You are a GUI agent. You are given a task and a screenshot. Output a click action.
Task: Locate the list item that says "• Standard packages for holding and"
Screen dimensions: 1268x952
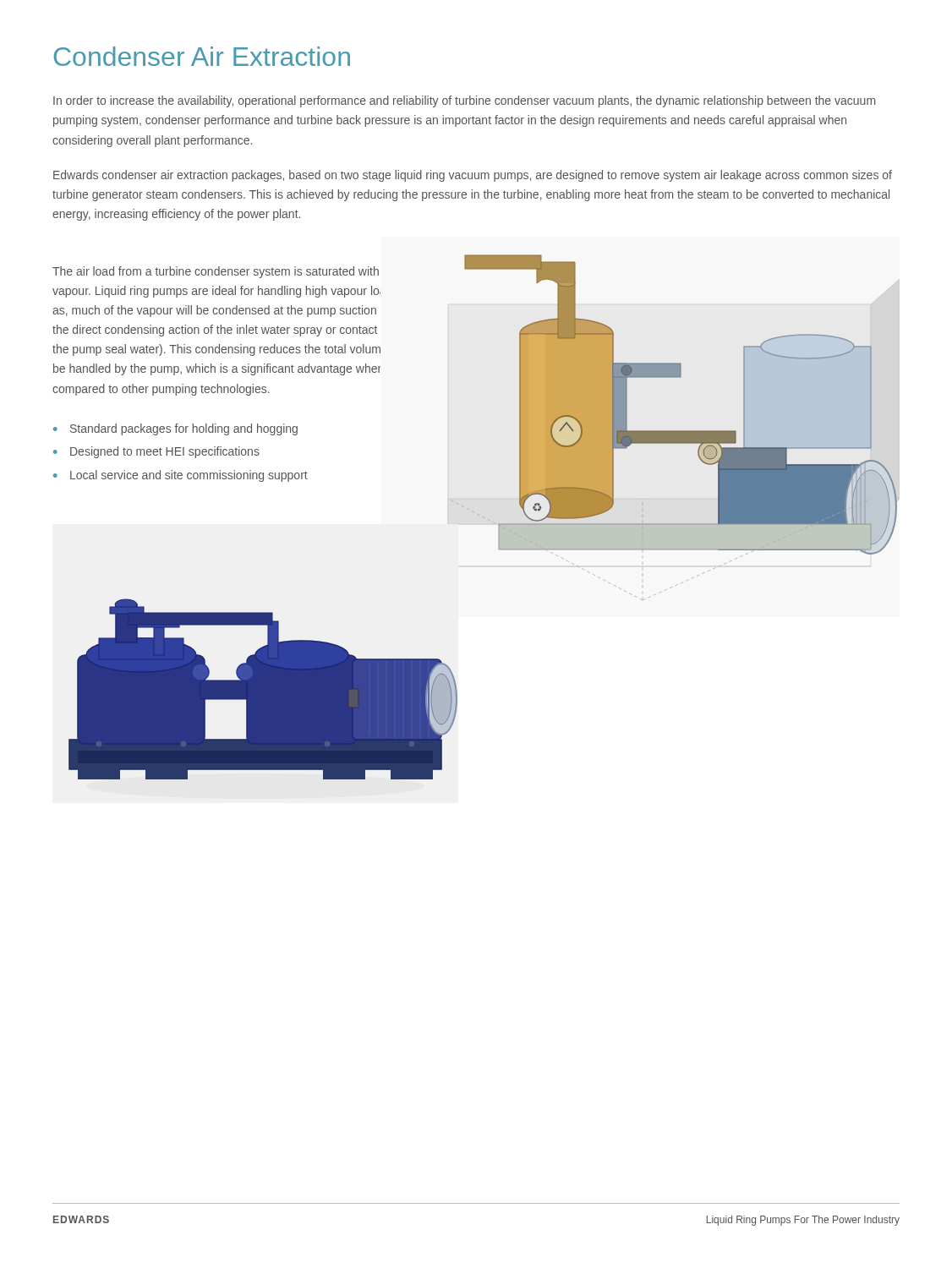click(175, 429)
